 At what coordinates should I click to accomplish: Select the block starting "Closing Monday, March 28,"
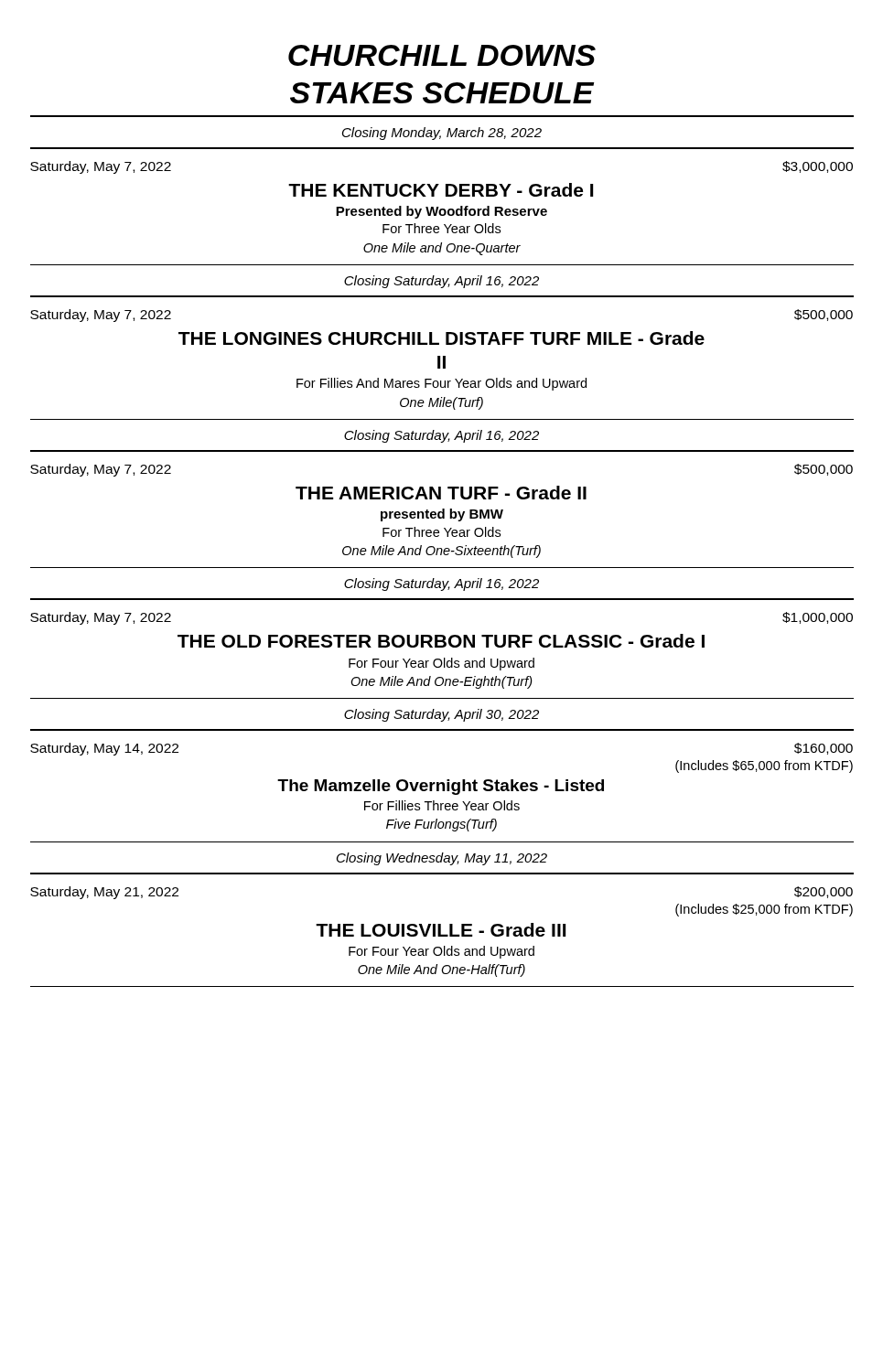(442, 132)
